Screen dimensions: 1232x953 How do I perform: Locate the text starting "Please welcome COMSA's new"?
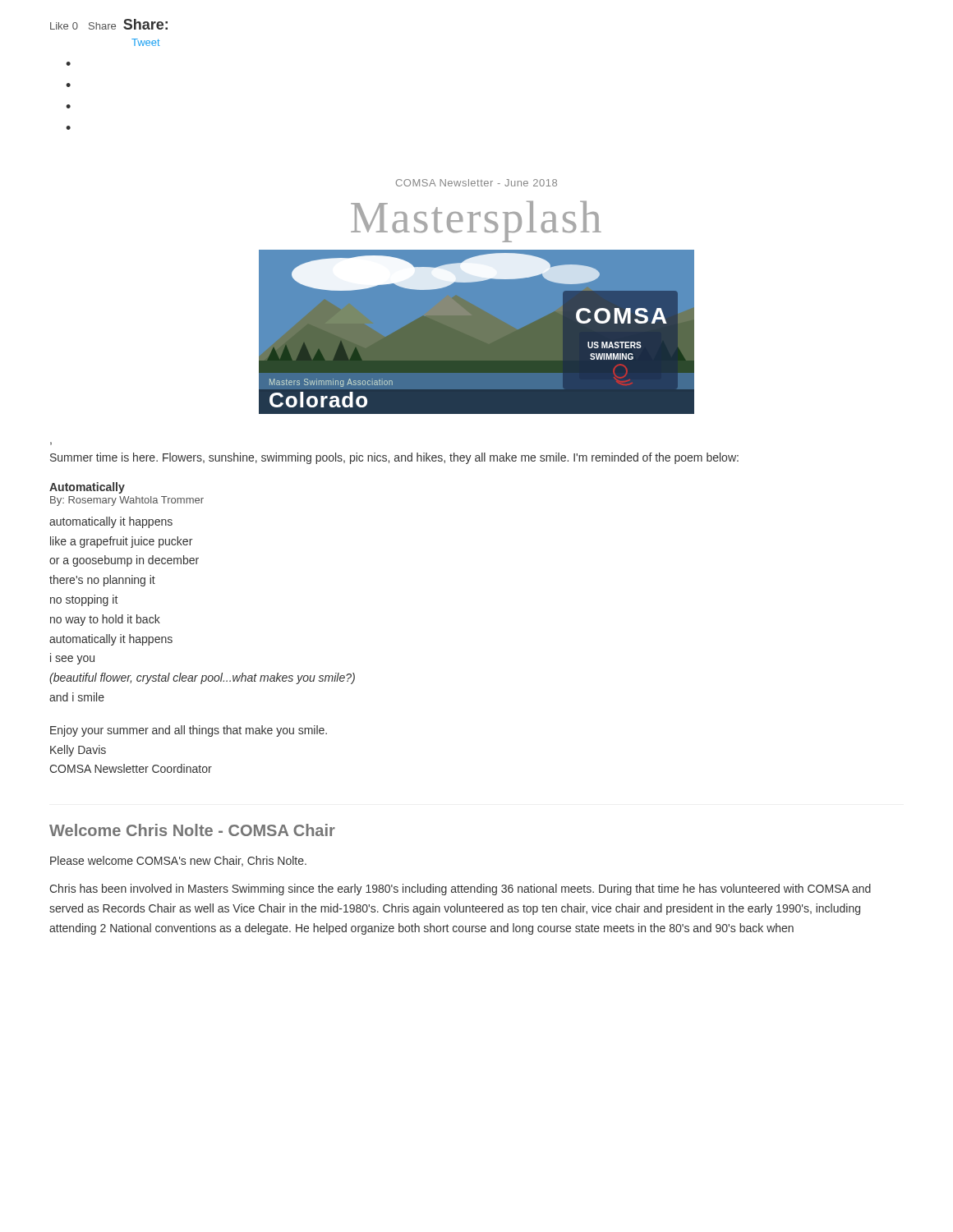pyautogui.click(x=178, y=861)
